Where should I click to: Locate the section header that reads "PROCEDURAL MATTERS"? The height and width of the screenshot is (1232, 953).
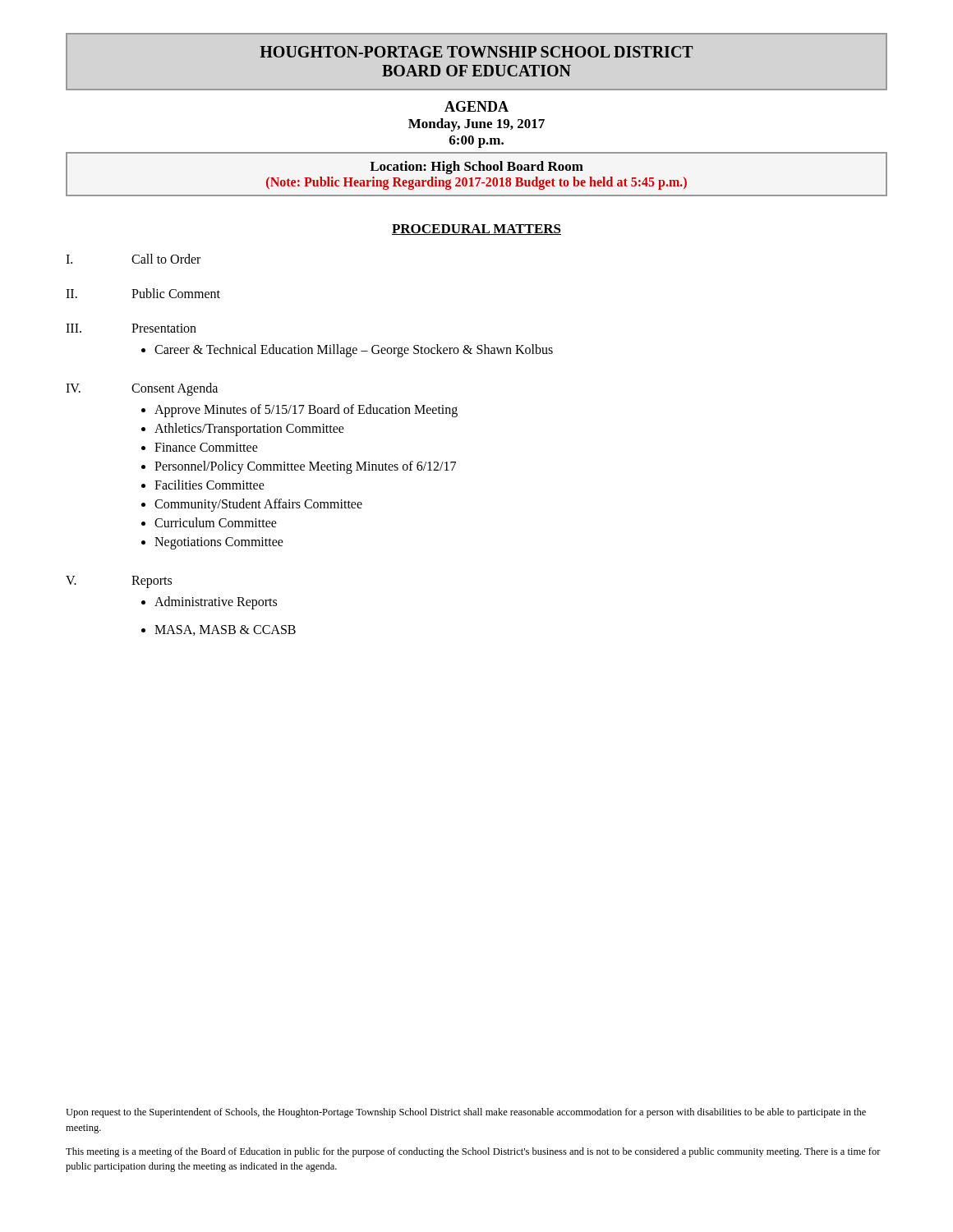pyautogui.click(x=476, y=229)
